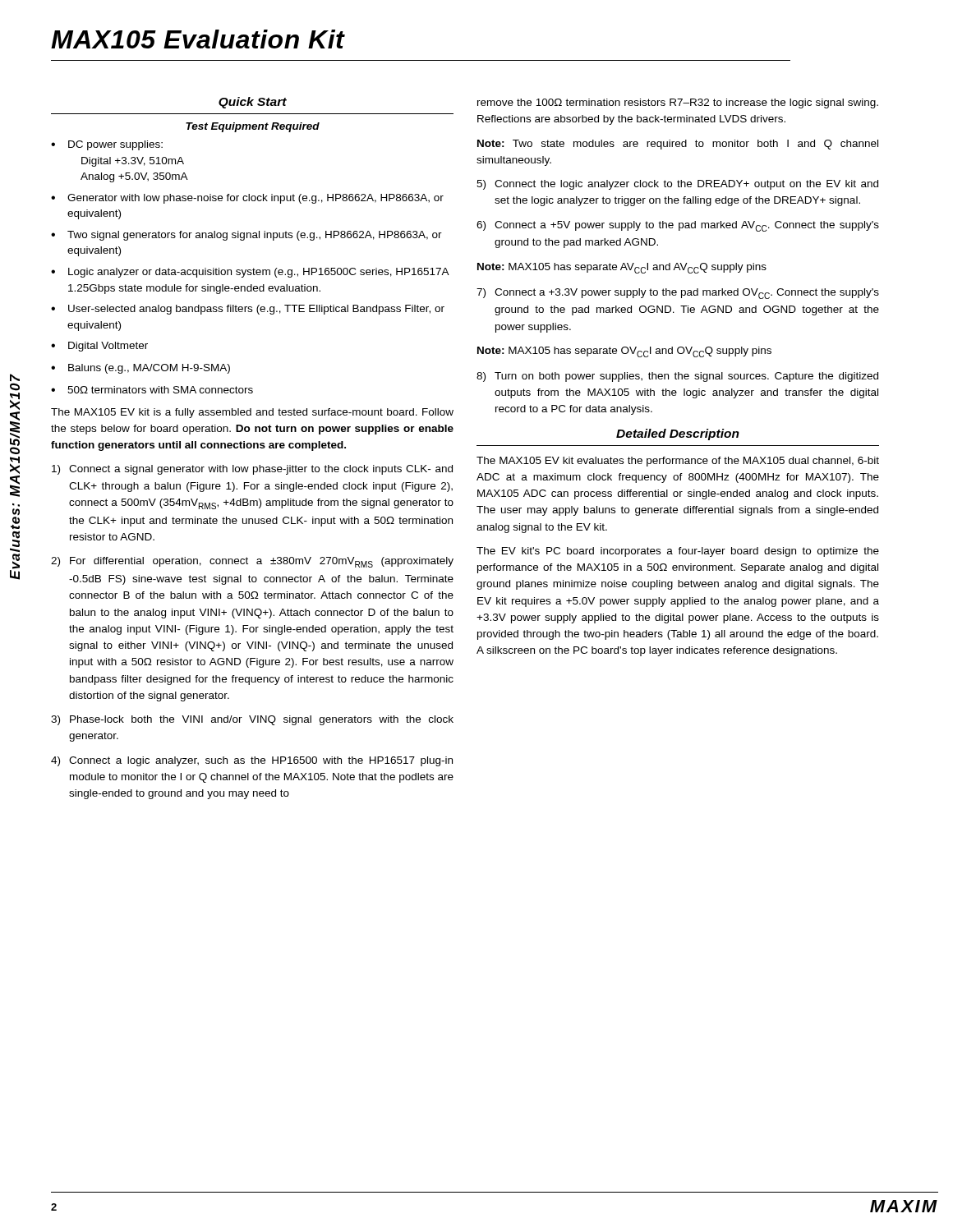953x1232 pixels.
Task: Locate the text block that reads "The MAX105 EV kit is"
Action: (x=252, y=428)
